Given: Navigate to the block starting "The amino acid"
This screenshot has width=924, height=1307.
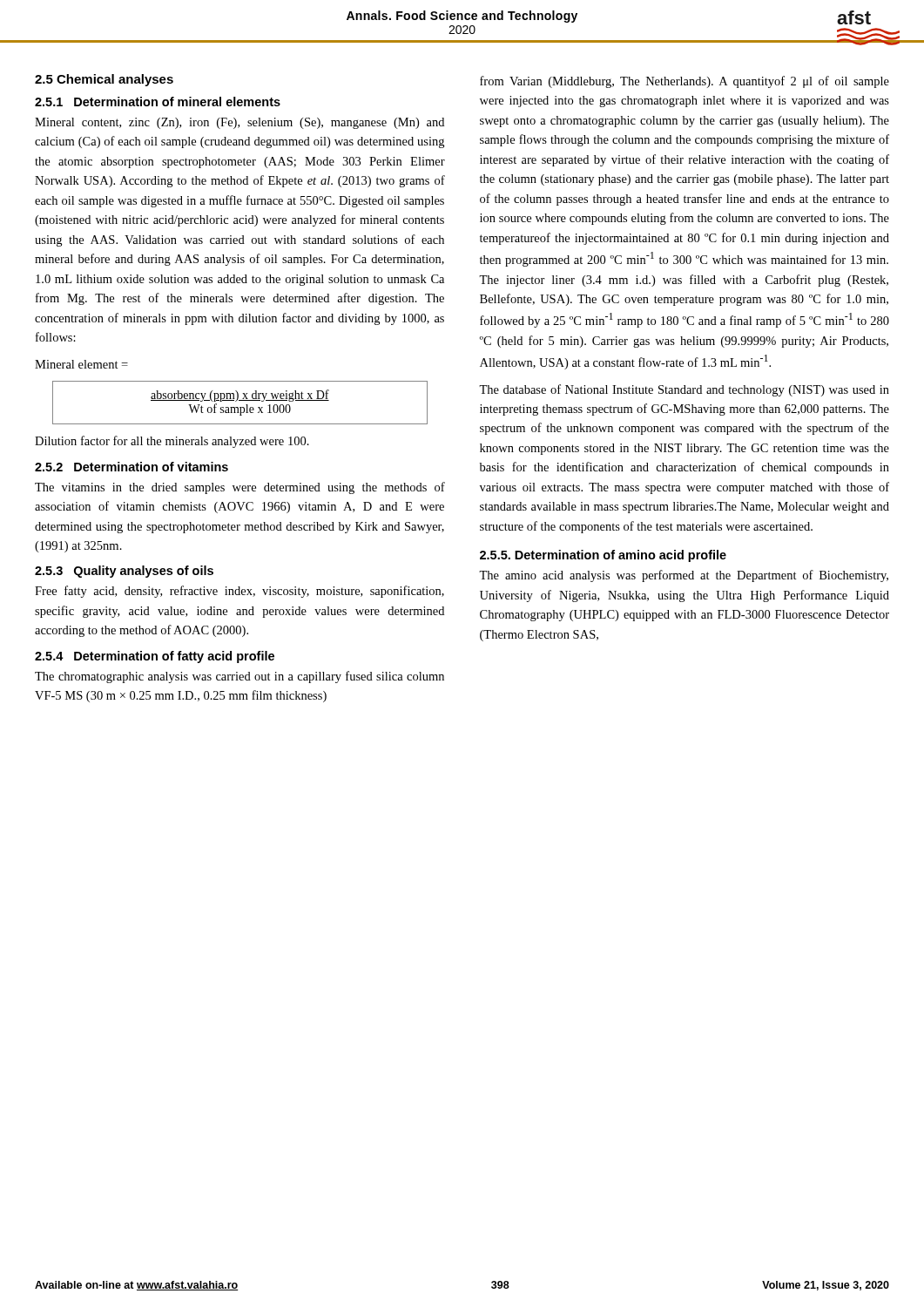Looking at the screenshot, I should (684, 605).
